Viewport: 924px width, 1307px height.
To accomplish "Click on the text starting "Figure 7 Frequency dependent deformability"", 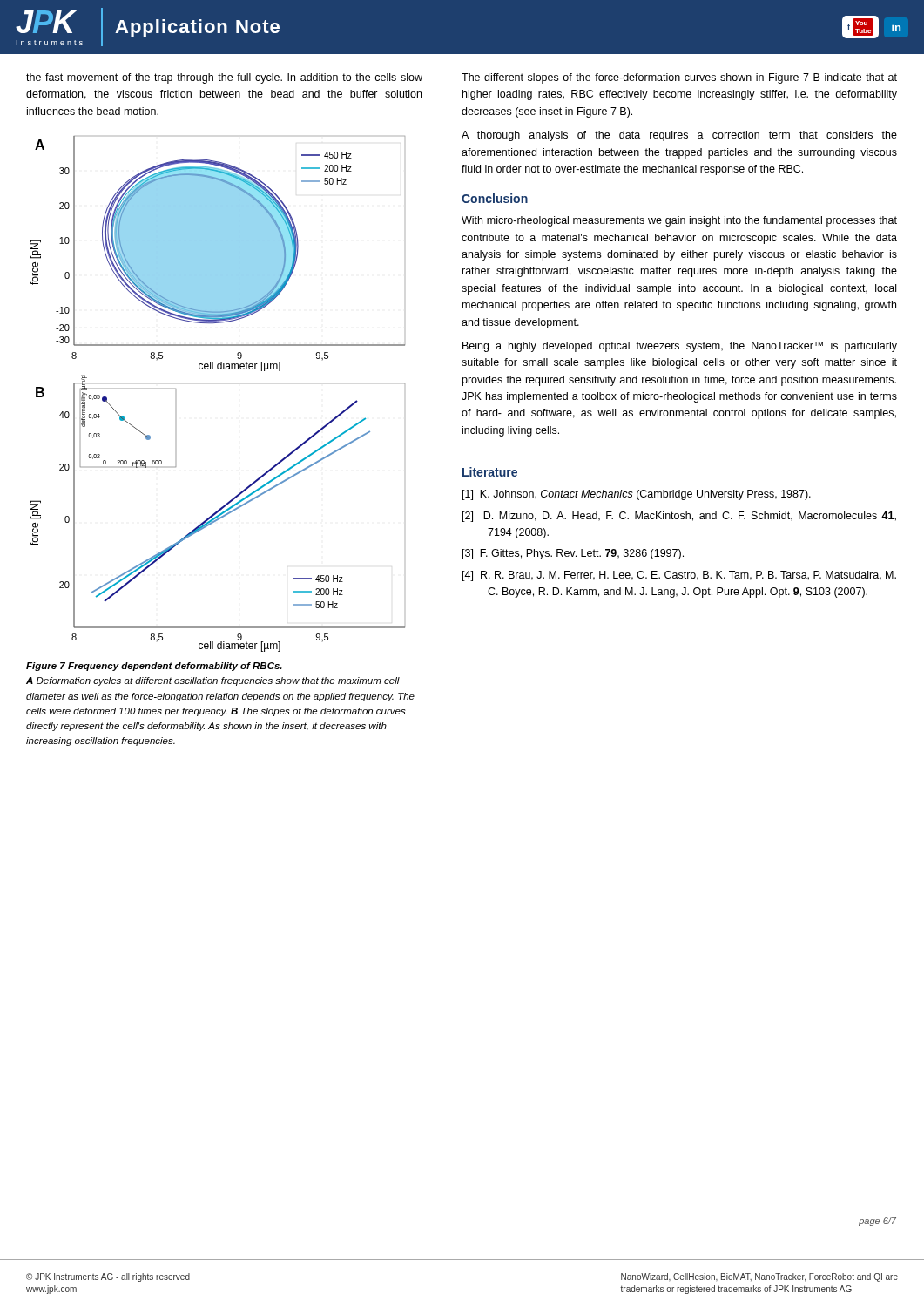I will 220,703.
